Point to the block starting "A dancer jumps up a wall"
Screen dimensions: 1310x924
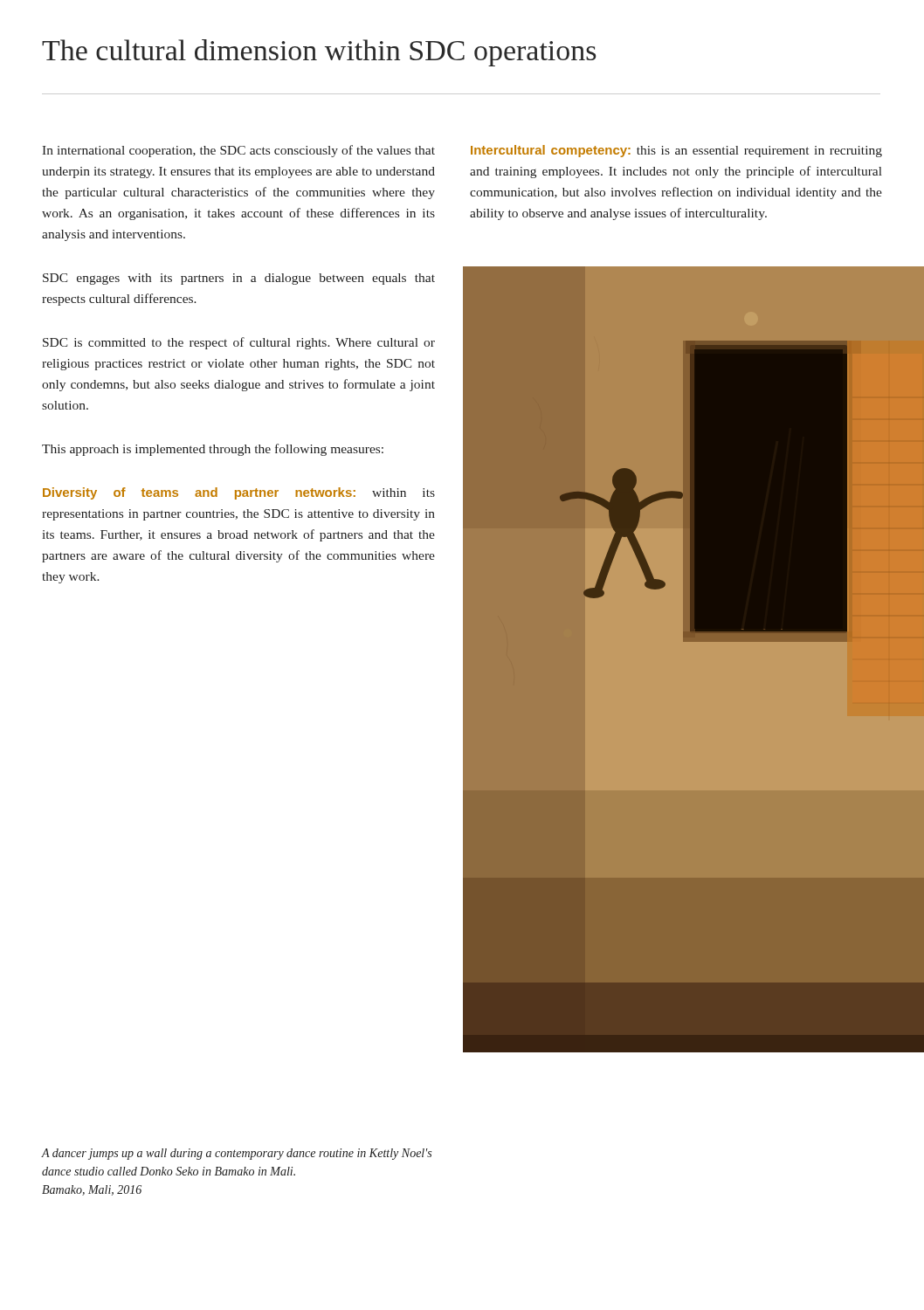243,1172
